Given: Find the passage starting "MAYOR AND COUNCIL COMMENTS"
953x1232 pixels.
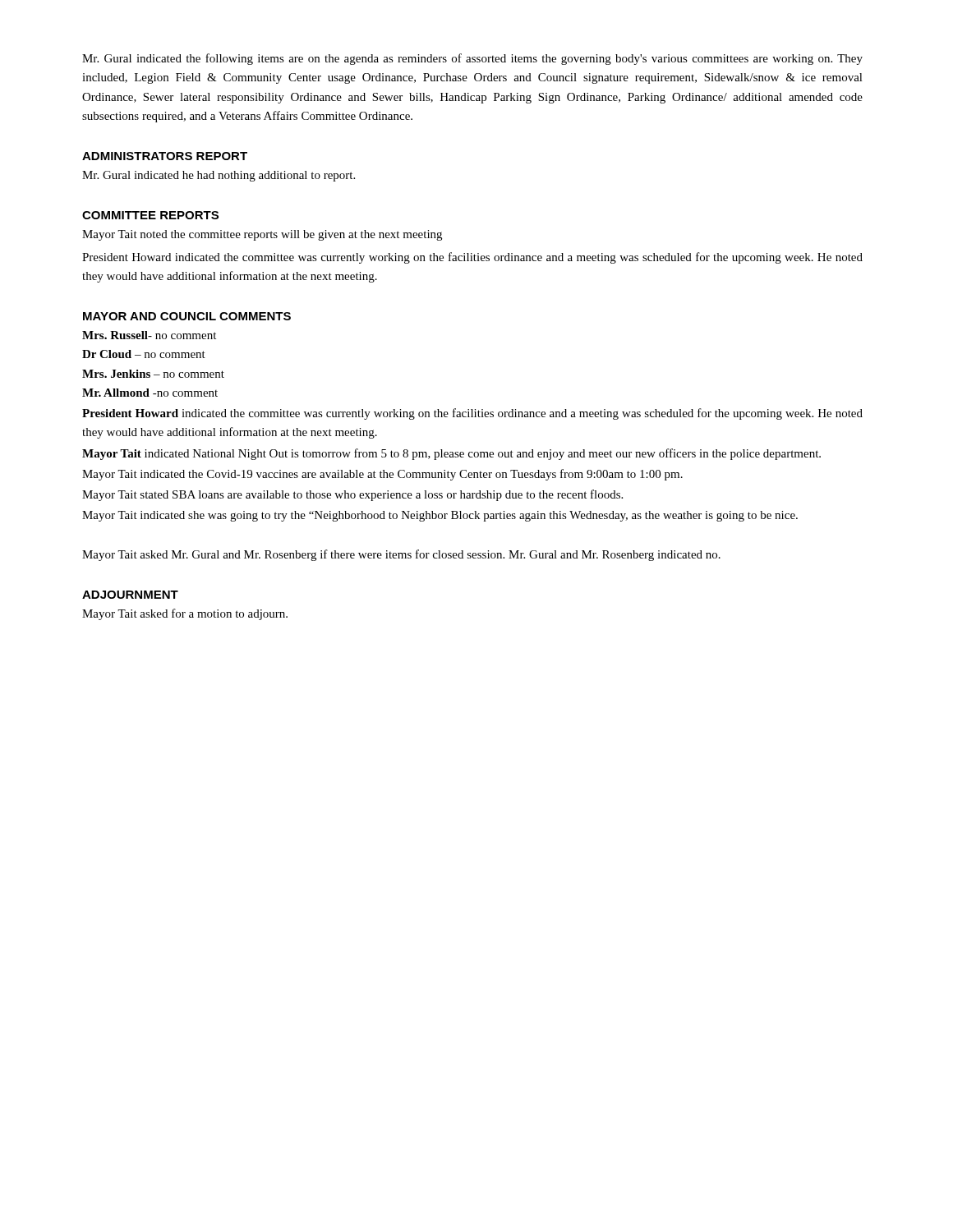Looking at the screenshot, I should click(187, 316).
